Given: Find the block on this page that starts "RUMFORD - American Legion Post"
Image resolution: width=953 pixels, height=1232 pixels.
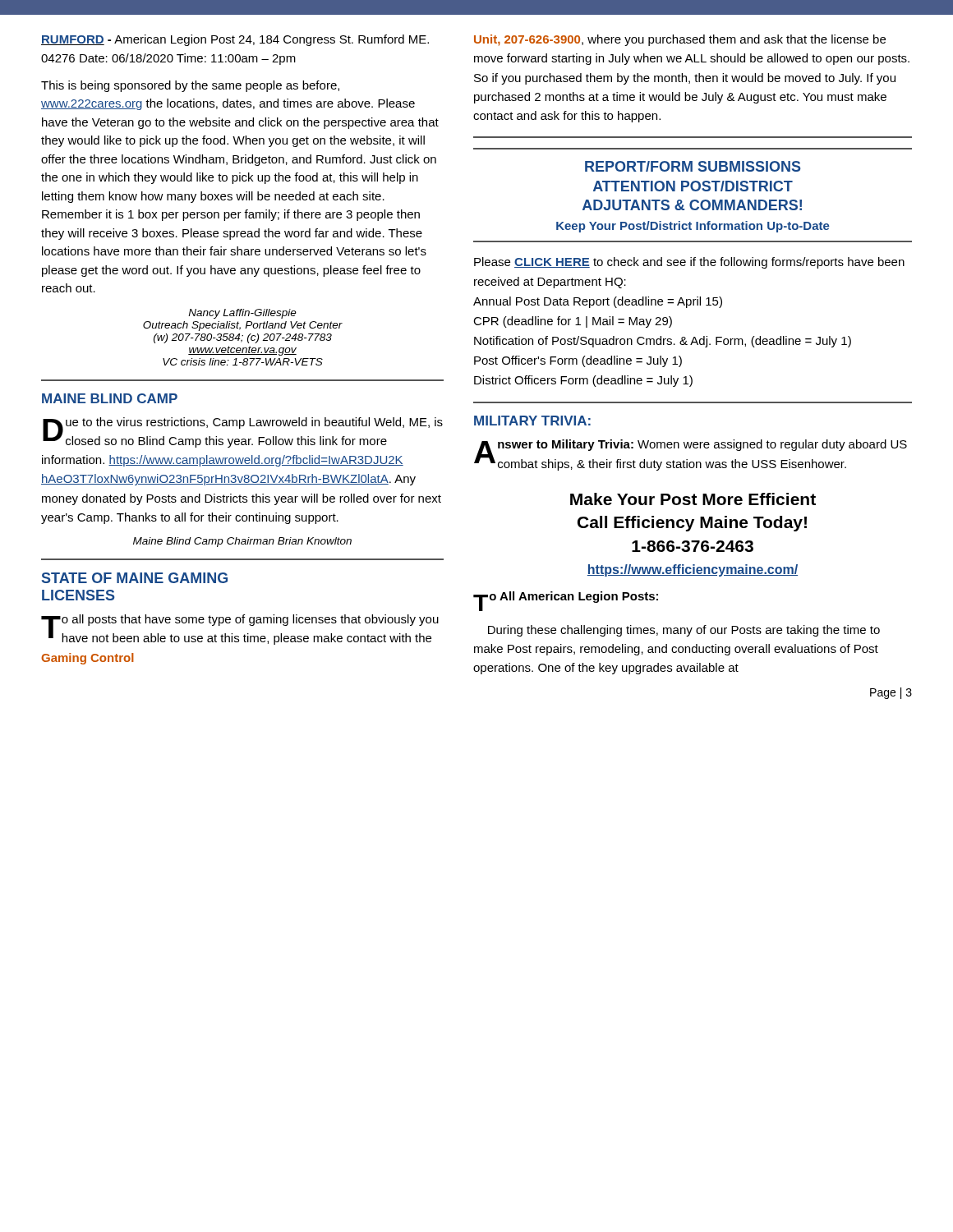Looking at the screenshot, I should tap(236, 49).
